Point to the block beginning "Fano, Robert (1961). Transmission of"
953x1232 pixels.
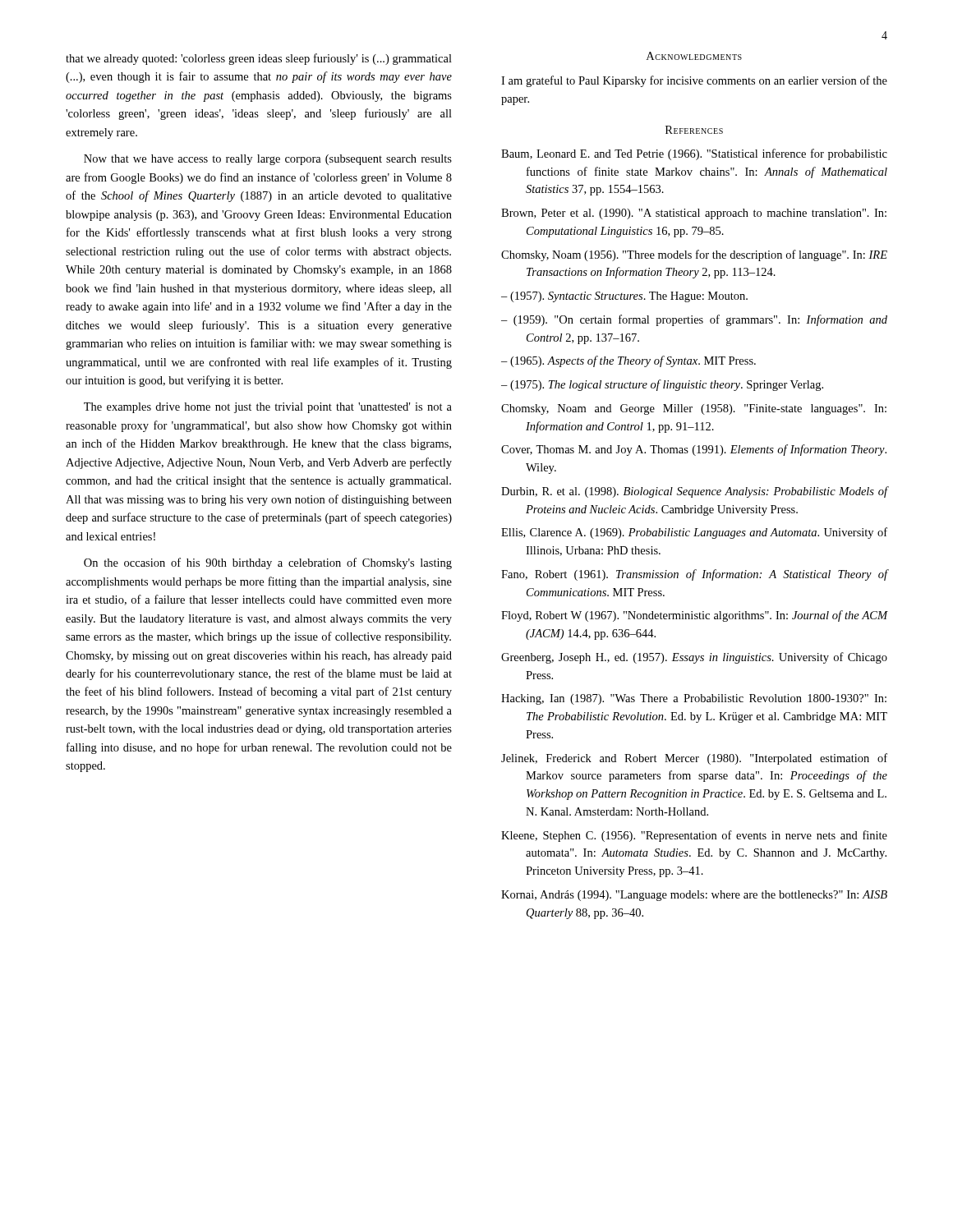(694, 583)
